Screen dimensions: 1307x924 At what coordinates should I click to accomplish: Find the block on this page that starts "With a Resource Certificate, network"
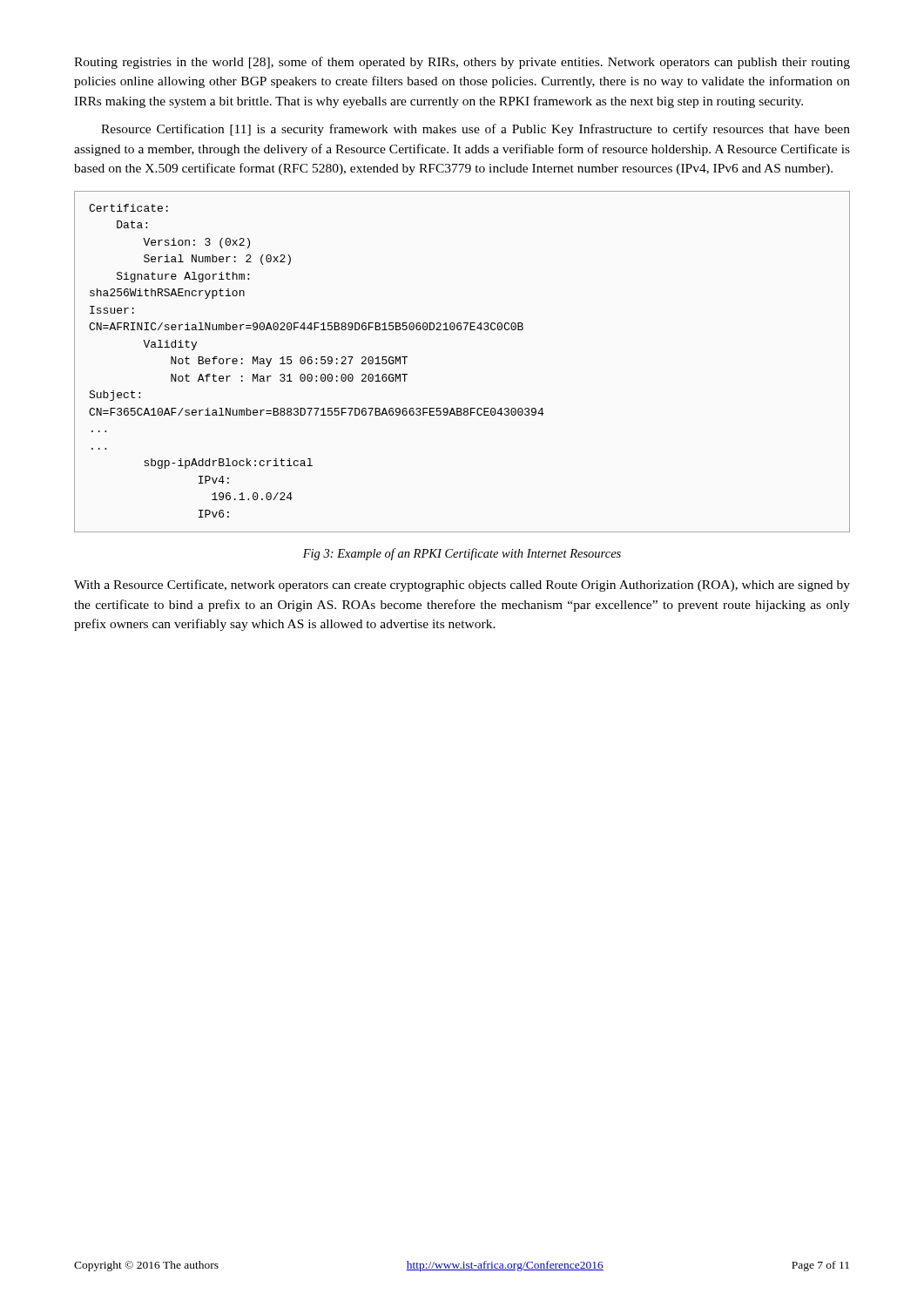(462, 605)
